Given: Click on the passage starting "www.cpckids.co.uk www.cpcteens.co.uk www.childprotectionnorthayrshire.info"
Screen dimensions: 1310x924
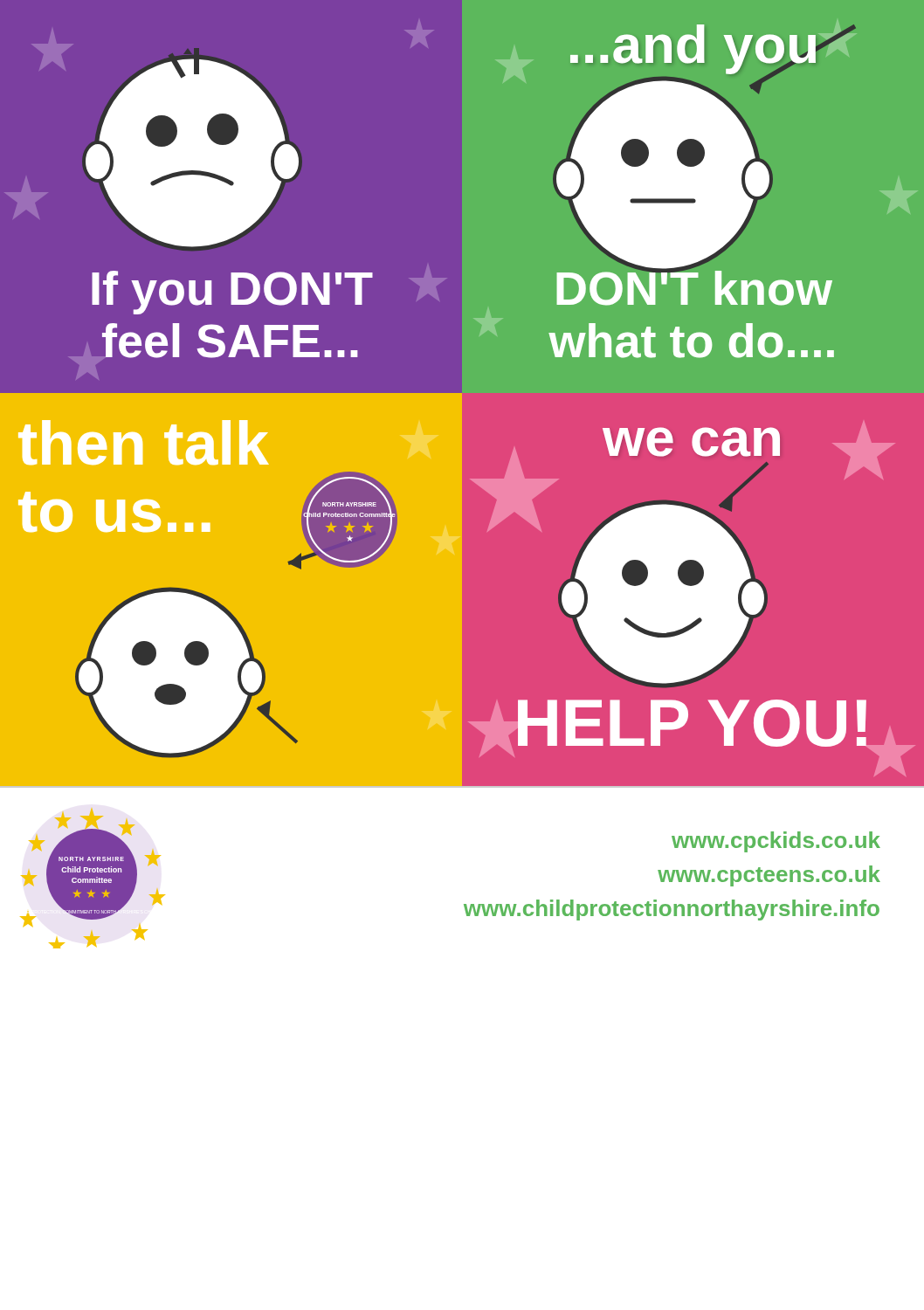Looking at the screenshot, I should (776, 842).
